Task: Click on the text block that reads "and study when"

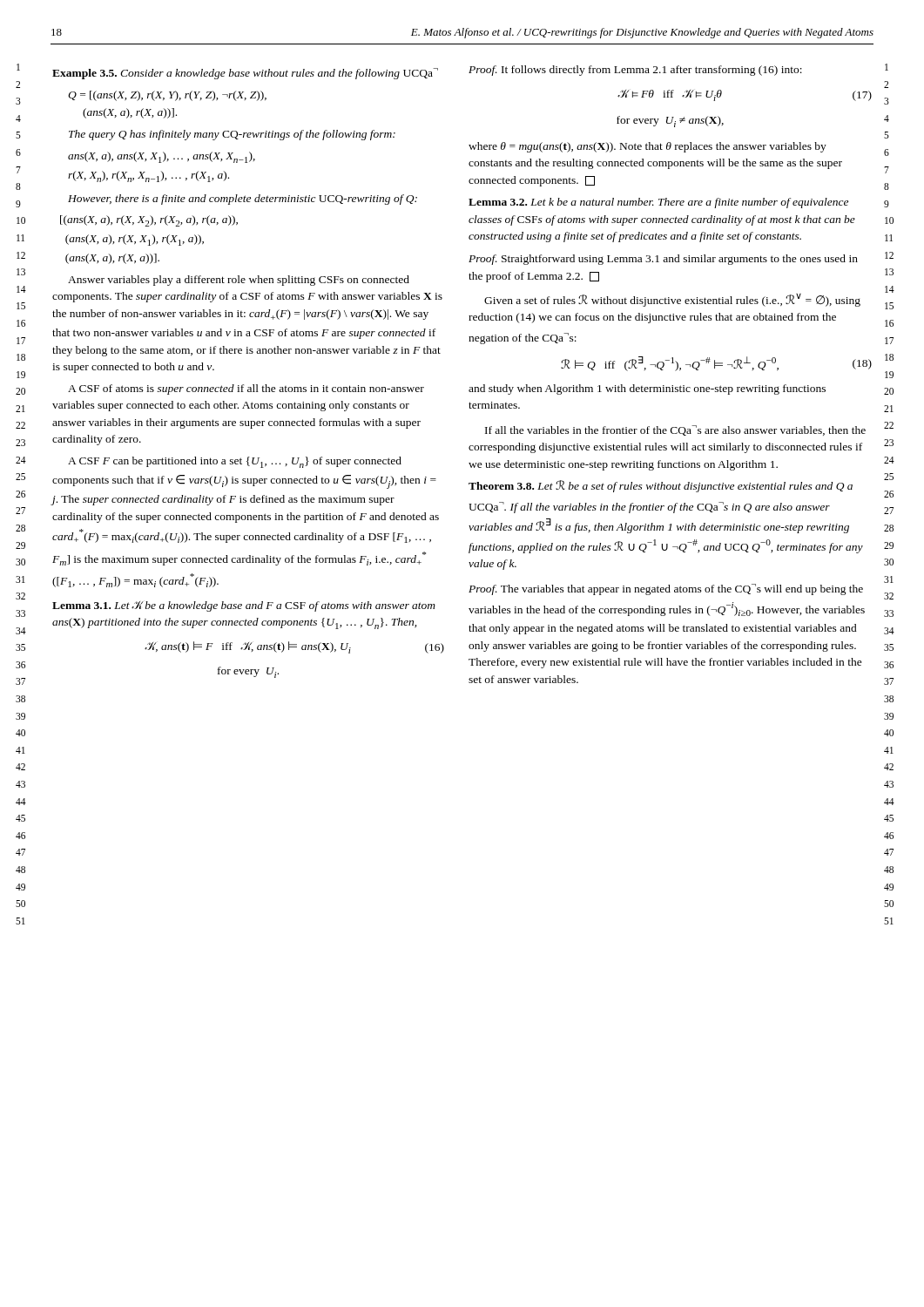Action: click(x=670, y=397)
